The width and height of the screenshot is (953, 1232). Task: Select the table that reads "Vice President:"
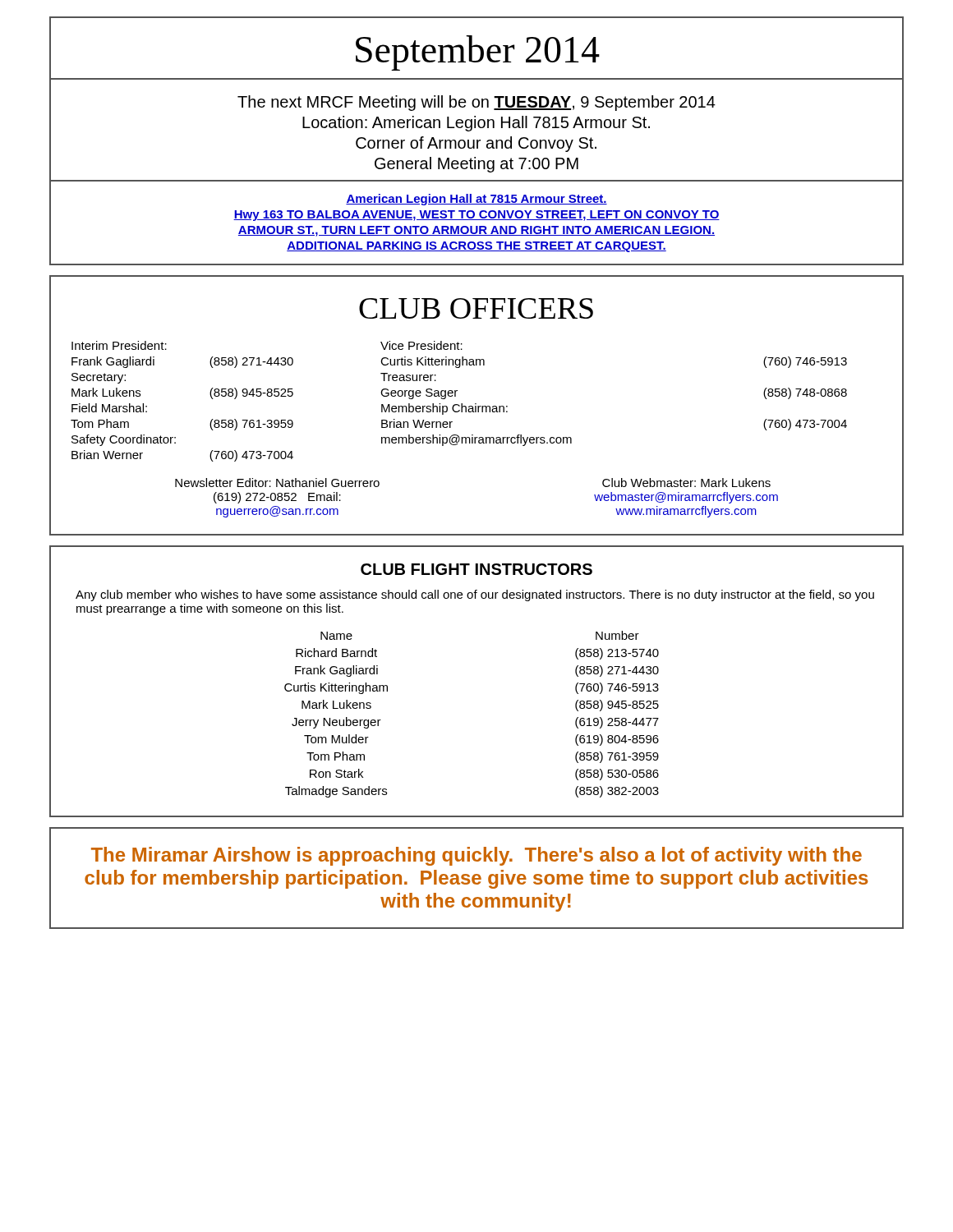coord(476,400)
